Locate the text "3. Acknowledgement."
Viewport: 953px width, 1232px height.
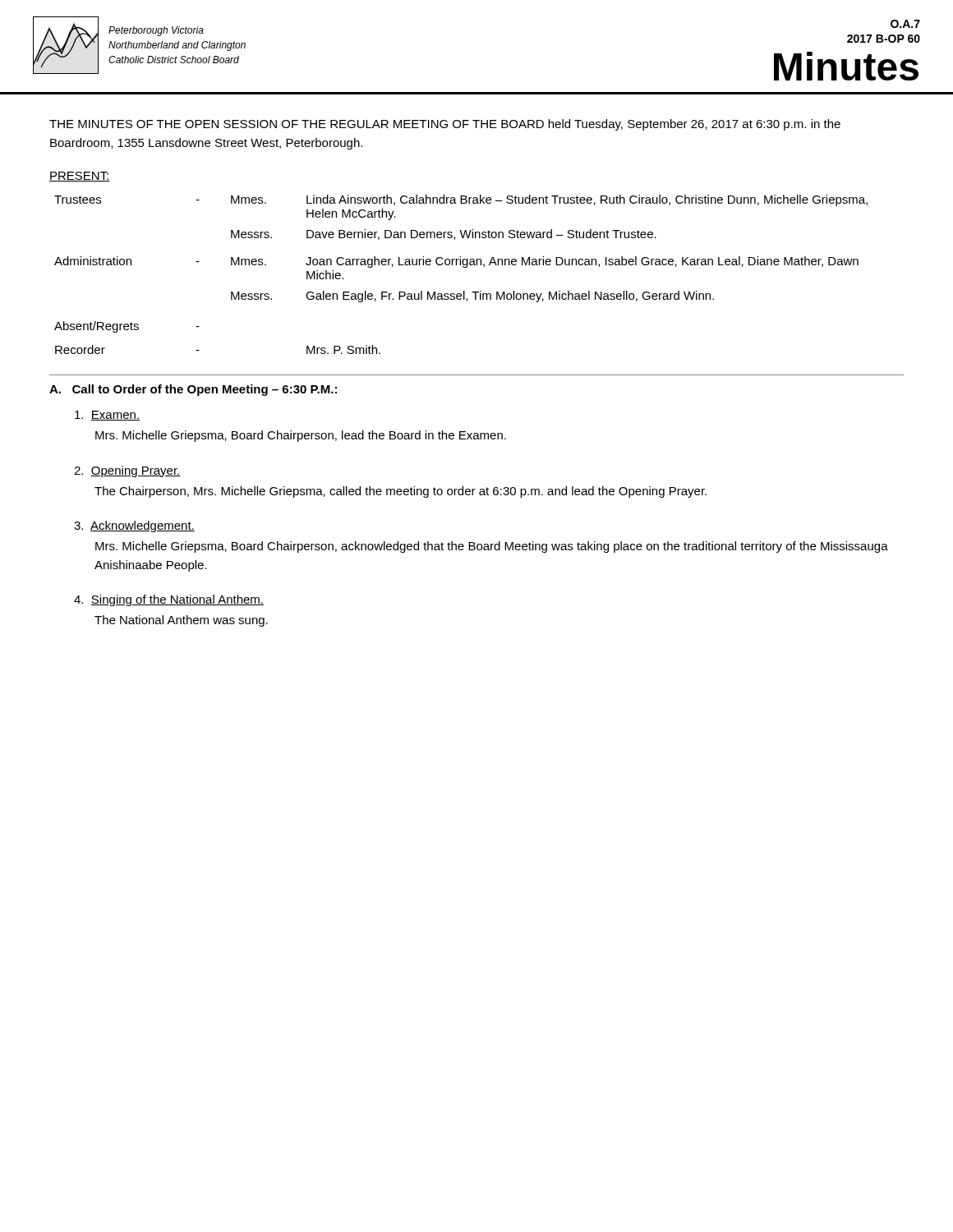tap(134, 525)
